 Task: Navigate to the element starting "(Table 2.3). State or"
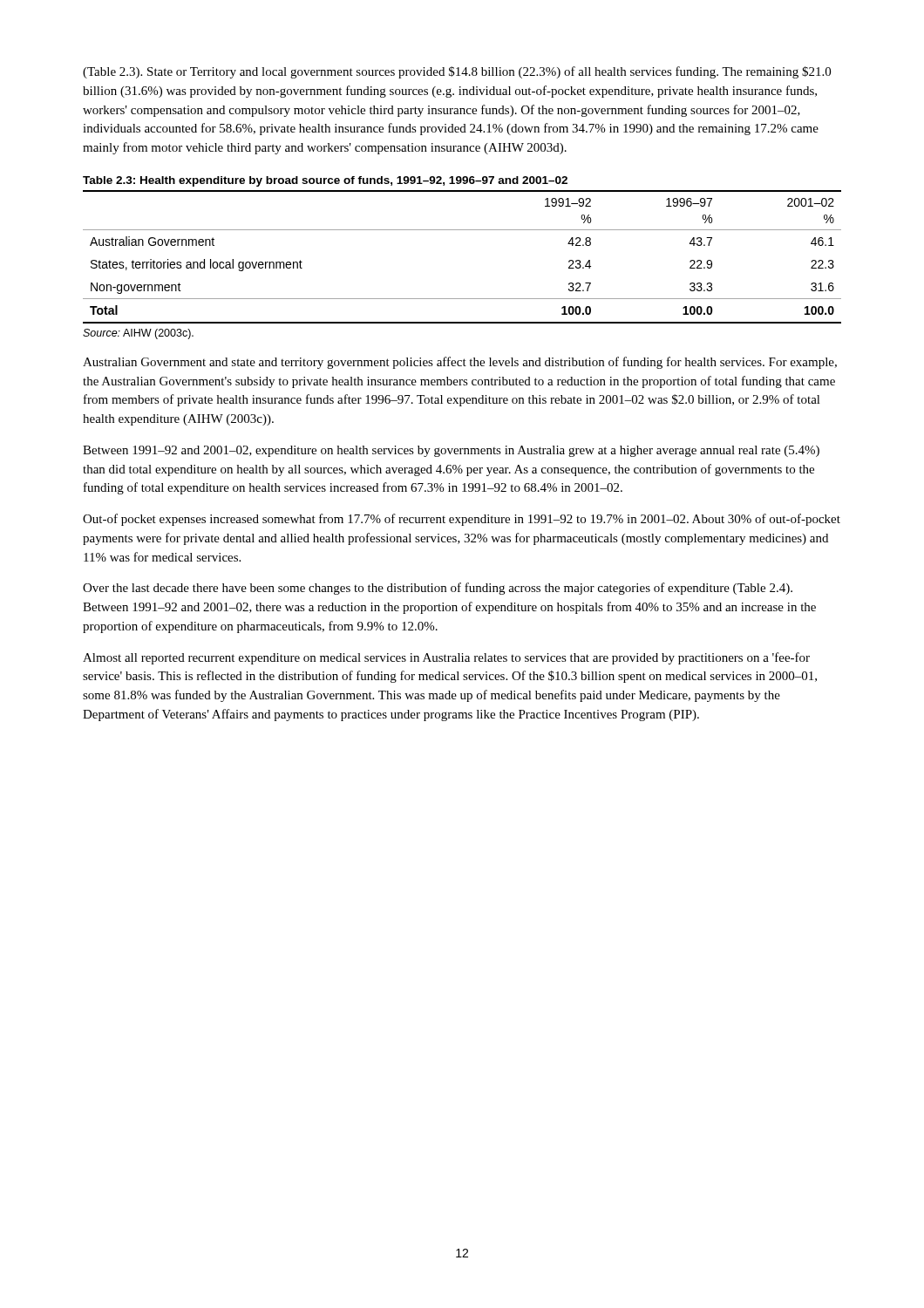(457, 109)
